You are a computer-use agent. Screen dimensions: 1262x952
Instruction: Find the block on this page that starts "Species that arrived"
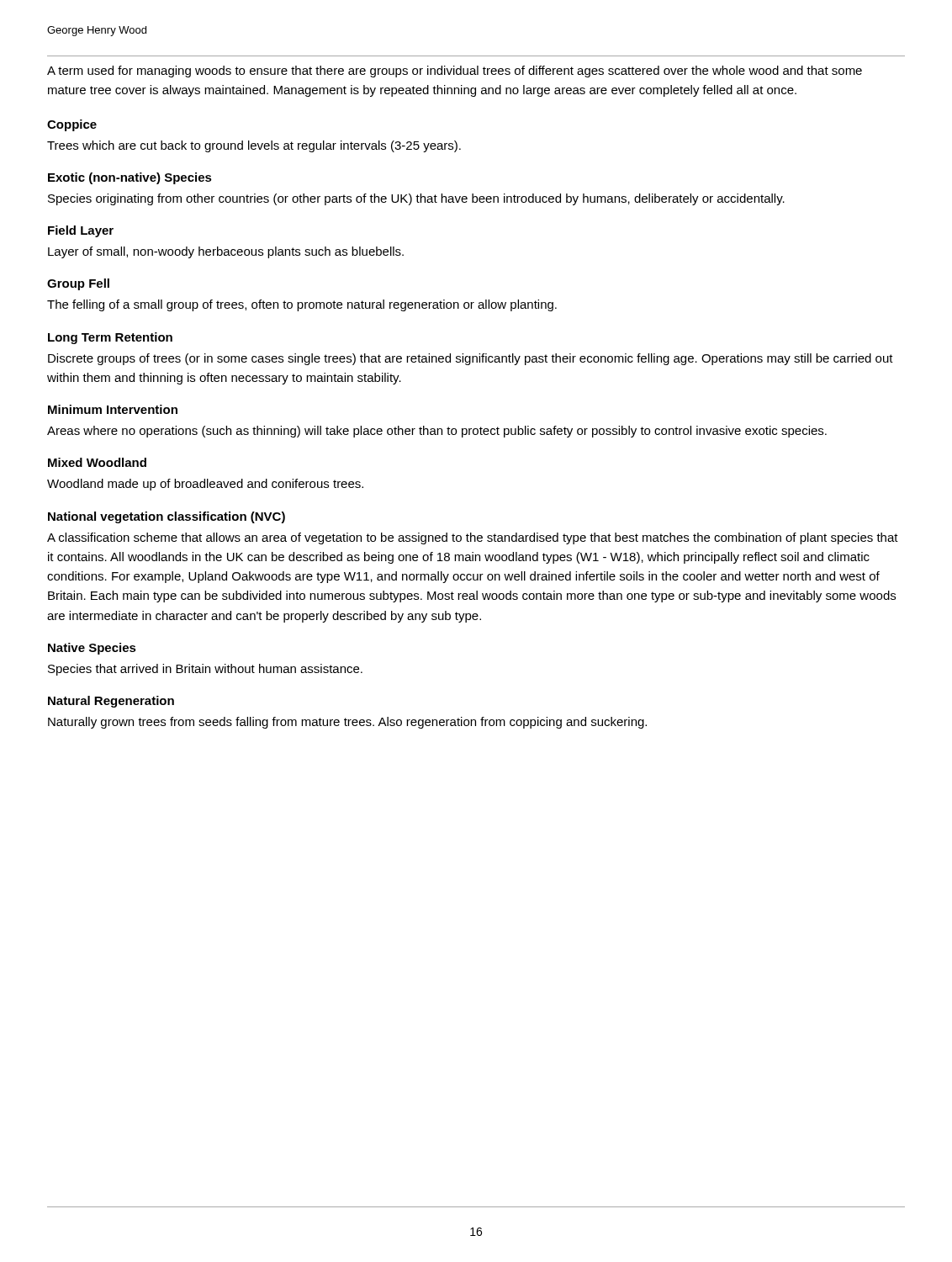click(205, 668)
